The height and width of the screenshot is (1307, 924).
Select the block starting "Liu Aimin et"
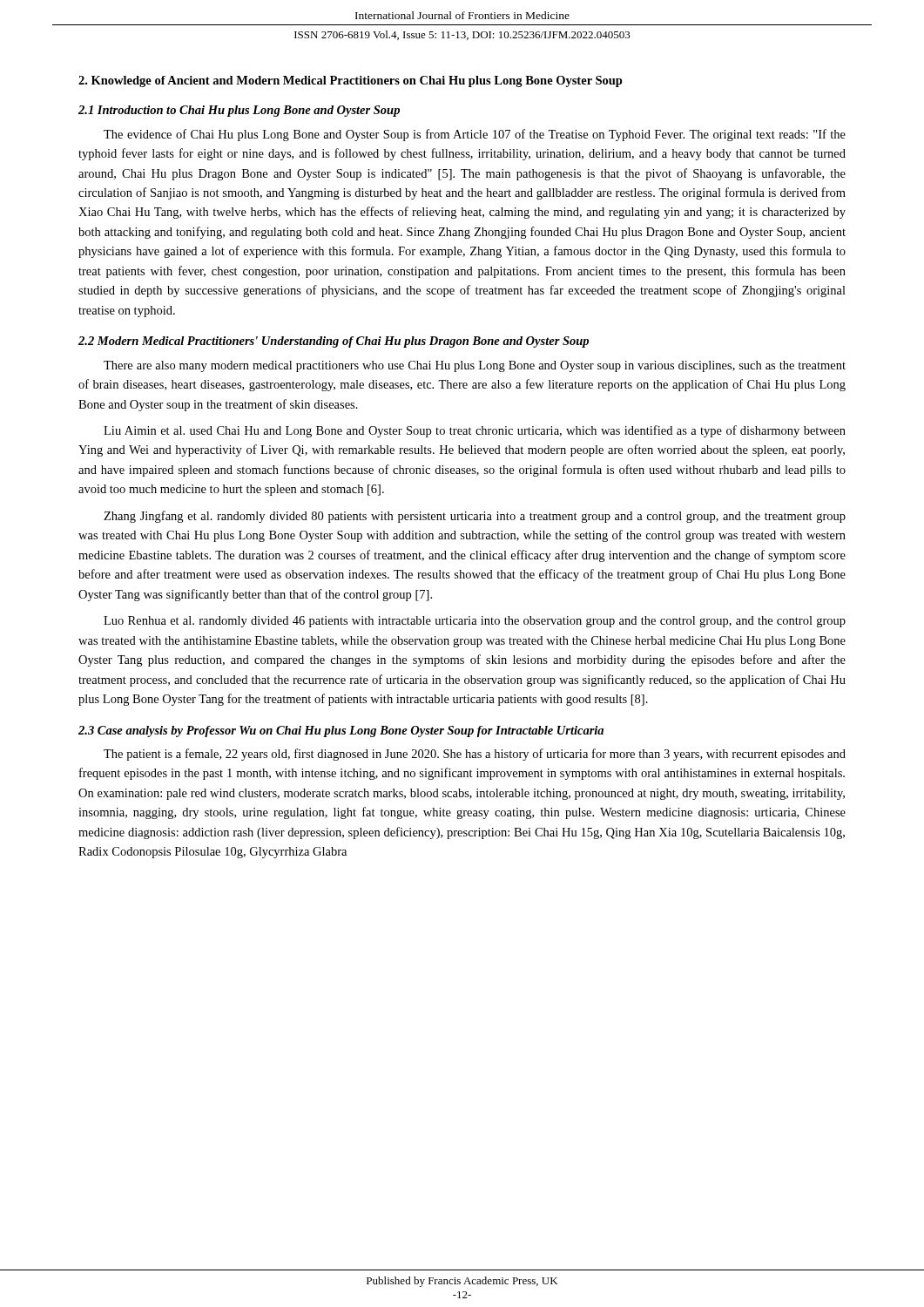click(x=462, y=460)
